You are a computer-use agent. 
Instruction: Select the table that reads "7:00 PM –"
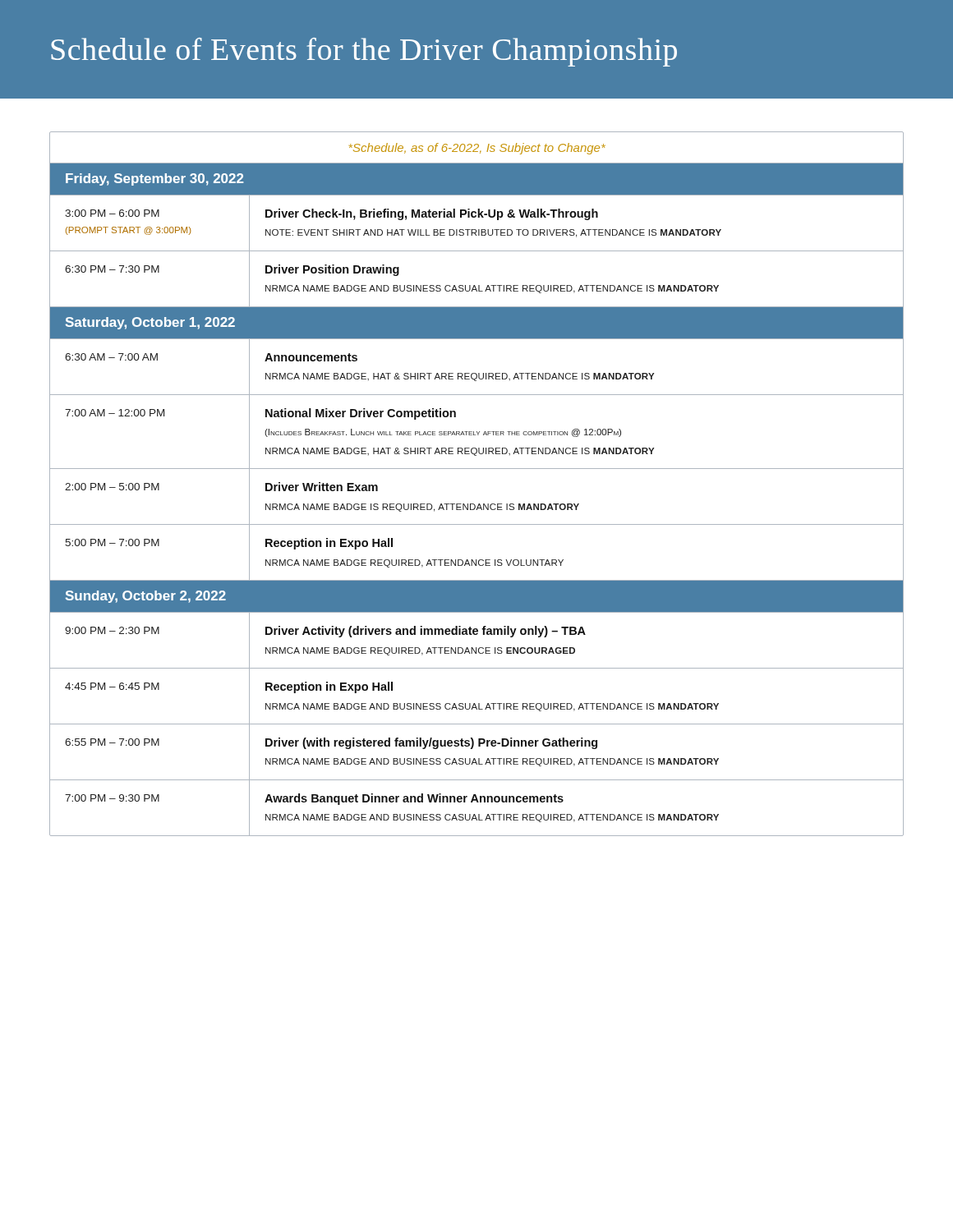pos(476,484)
